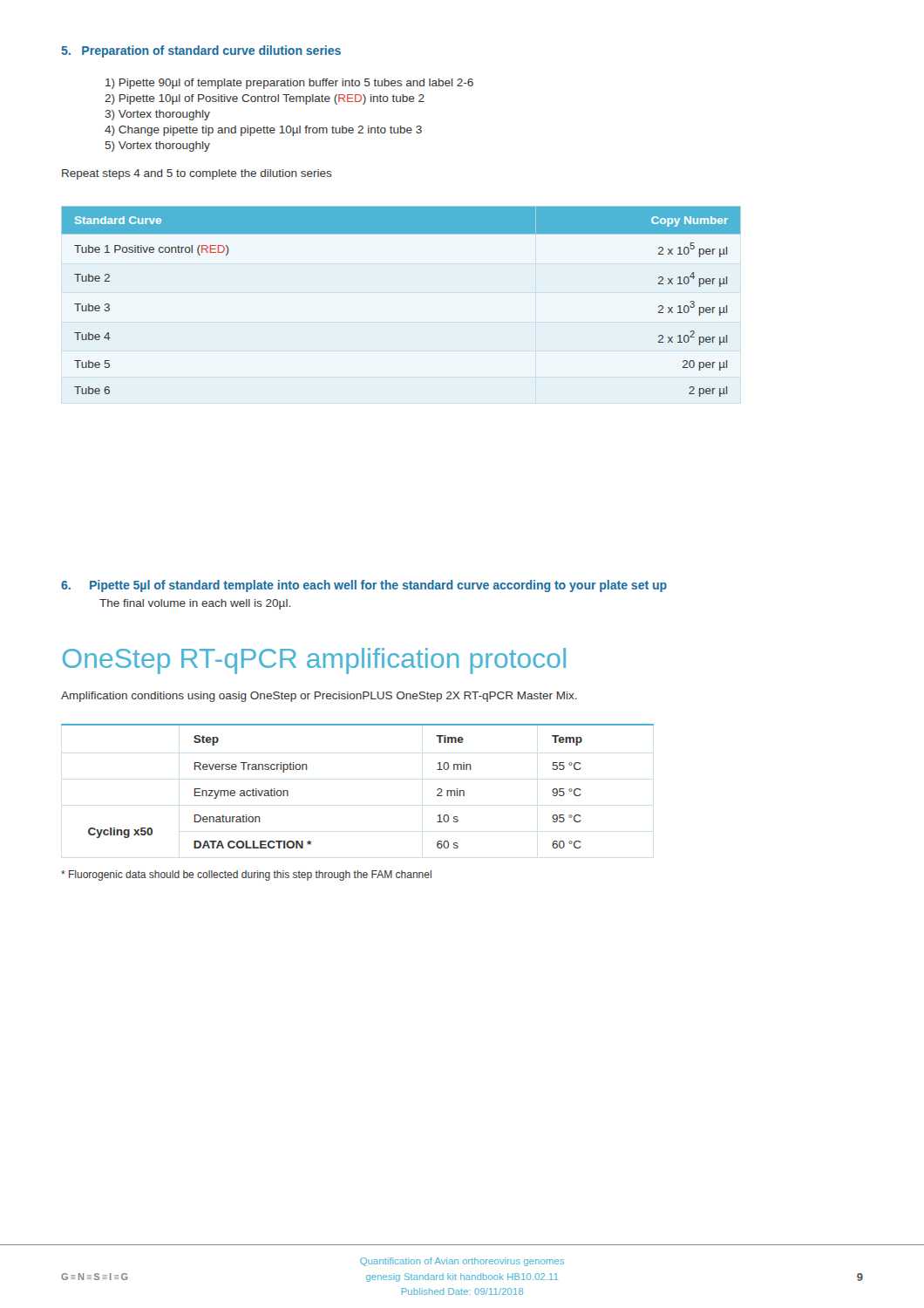Select the text block that reads "The final volume in"
Image resolution: width=924 pixels, height=1308 pixels.
coord(195,603)
